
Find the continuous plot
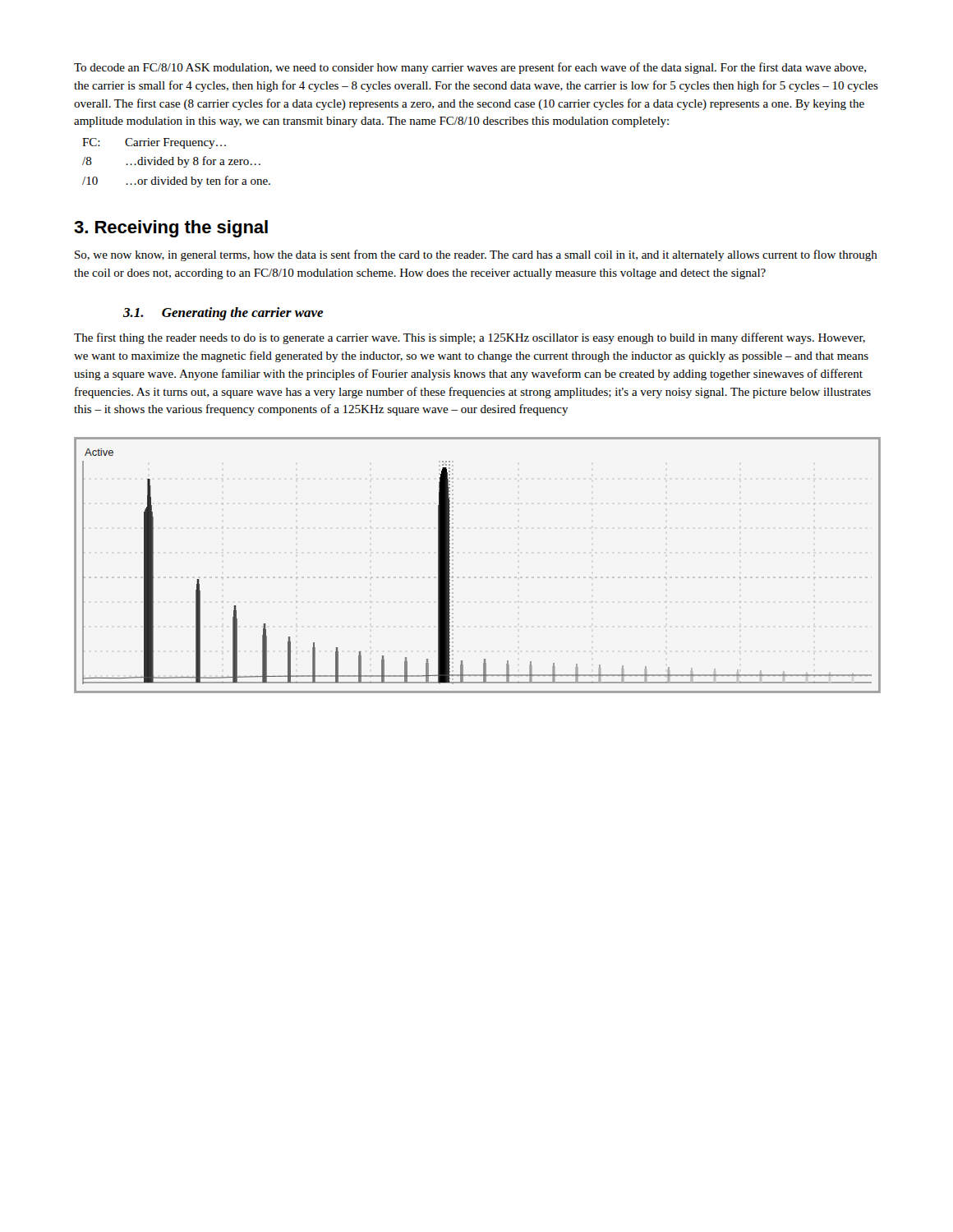(x=476, y=565)
